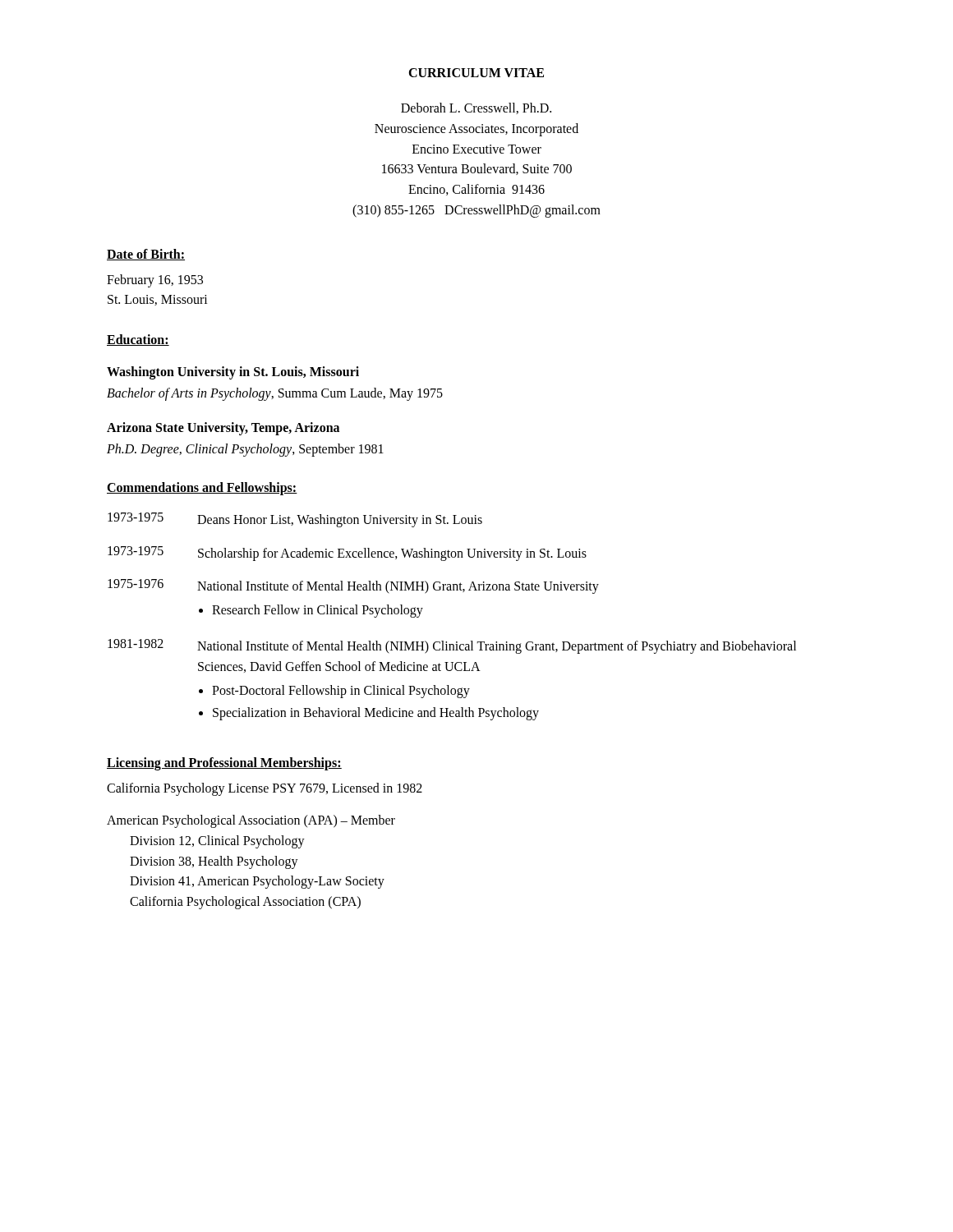The height and width of the screenshot is (1232, 953).
Task: Navigate to the element starting "Deborah L. Cresswell, Ph.D. Neuroscience Associates,"
Action: [x=476, y=159]
